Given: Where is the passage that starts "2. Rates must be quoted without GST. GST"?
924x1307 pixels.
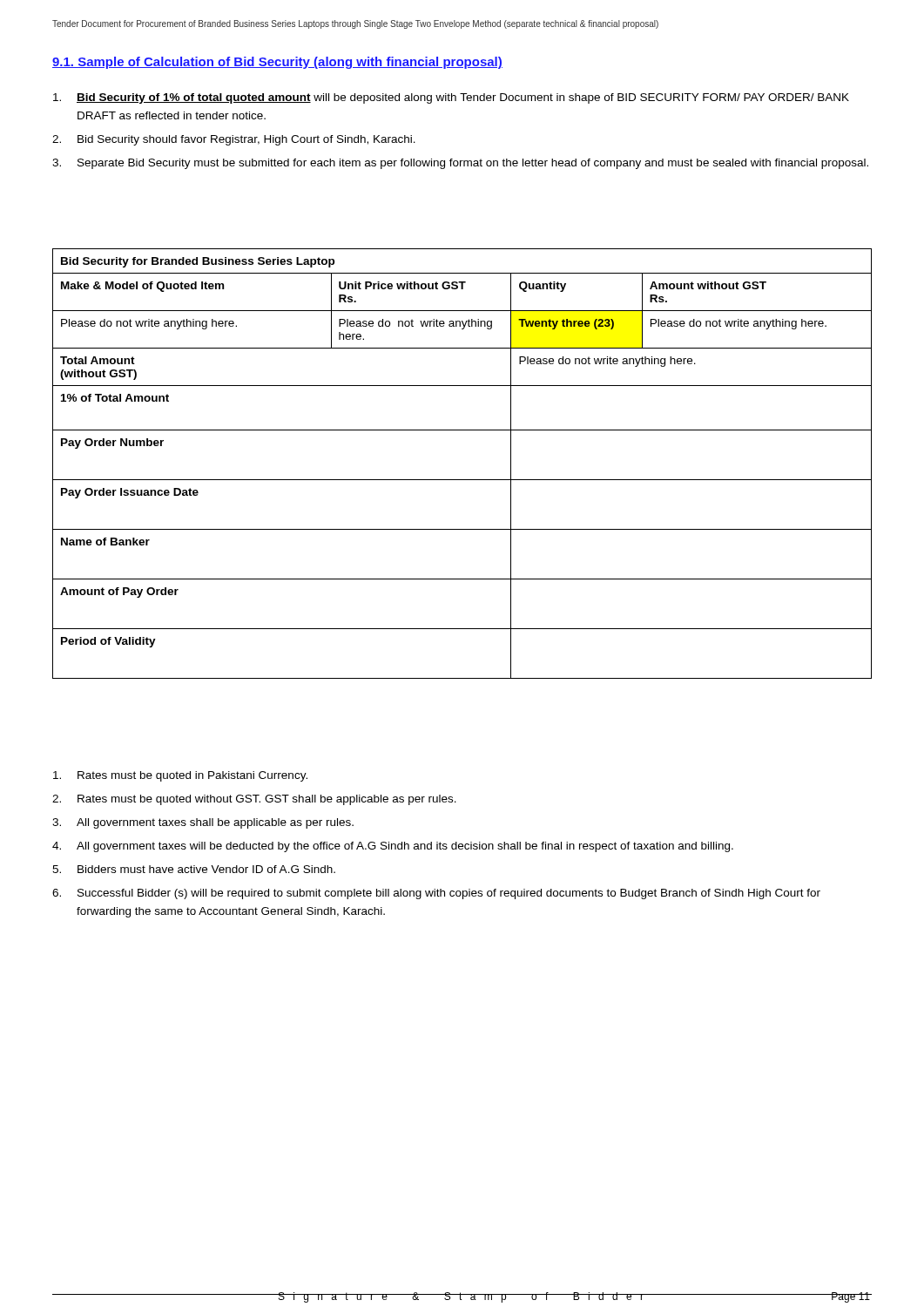Looking at the screenshot, I should click(462, 799).
